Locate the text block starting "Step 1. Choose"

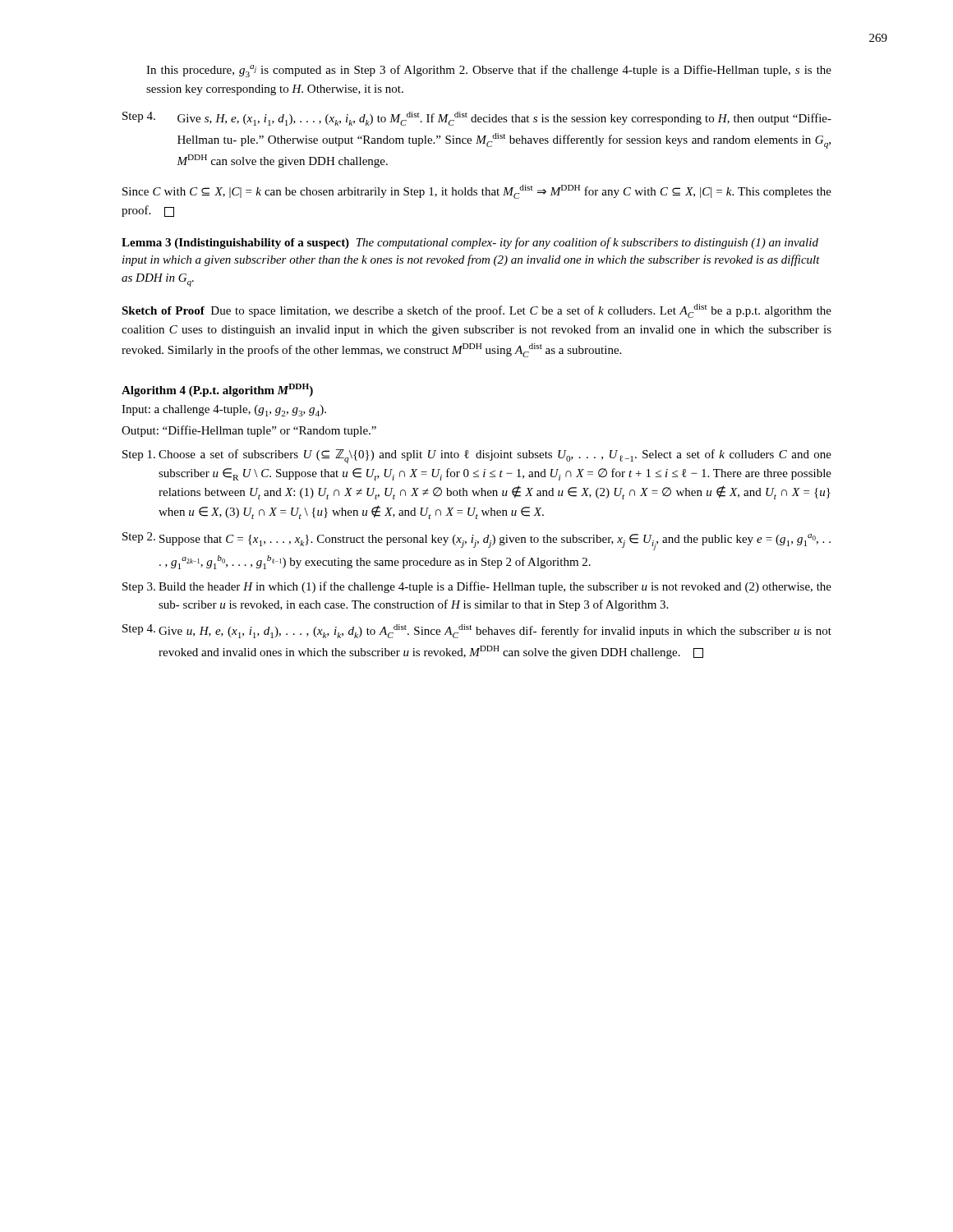click(476, 484)
